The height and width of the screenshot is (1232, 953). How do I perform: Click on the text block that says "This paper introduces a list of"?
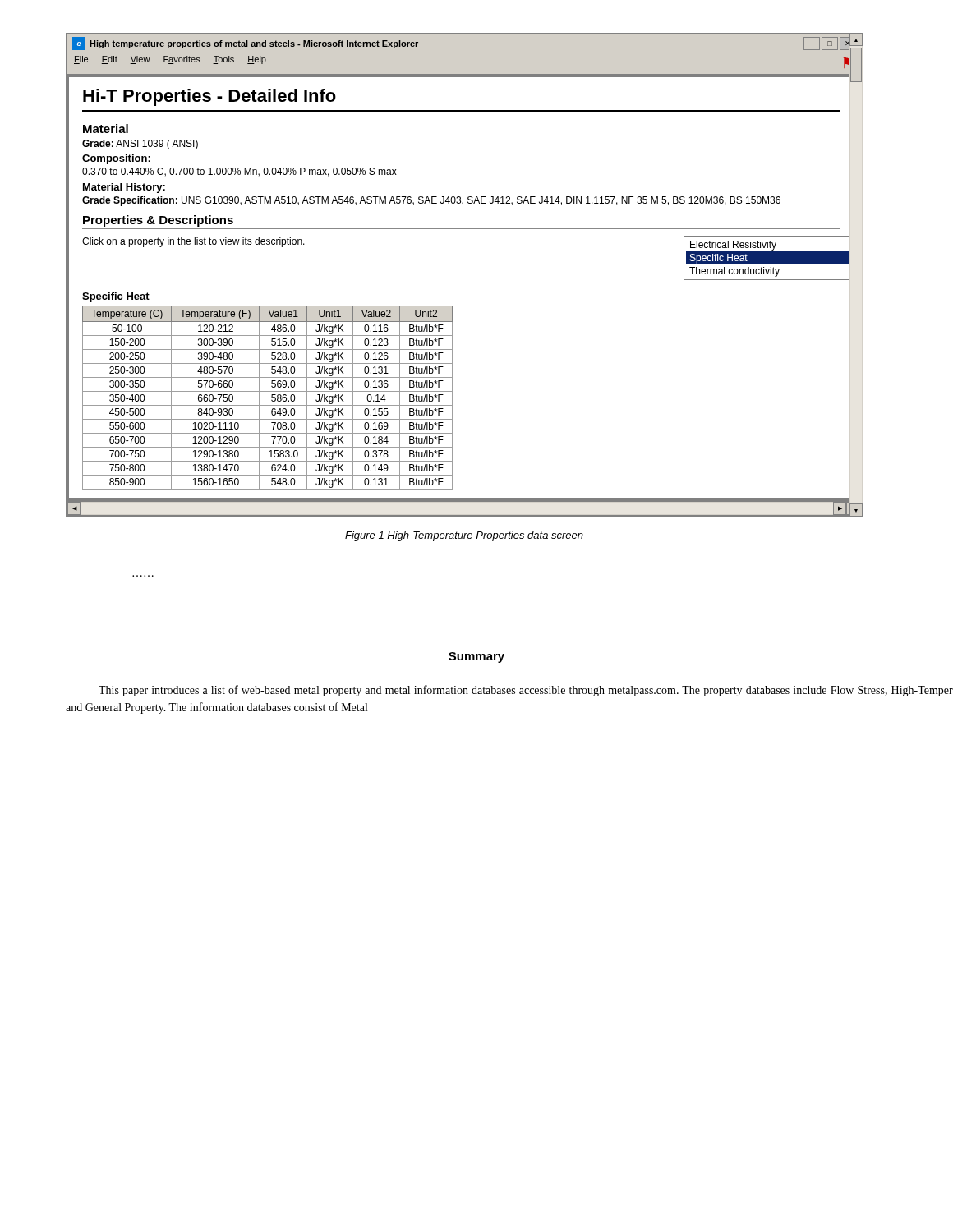[x=509, y=699]
